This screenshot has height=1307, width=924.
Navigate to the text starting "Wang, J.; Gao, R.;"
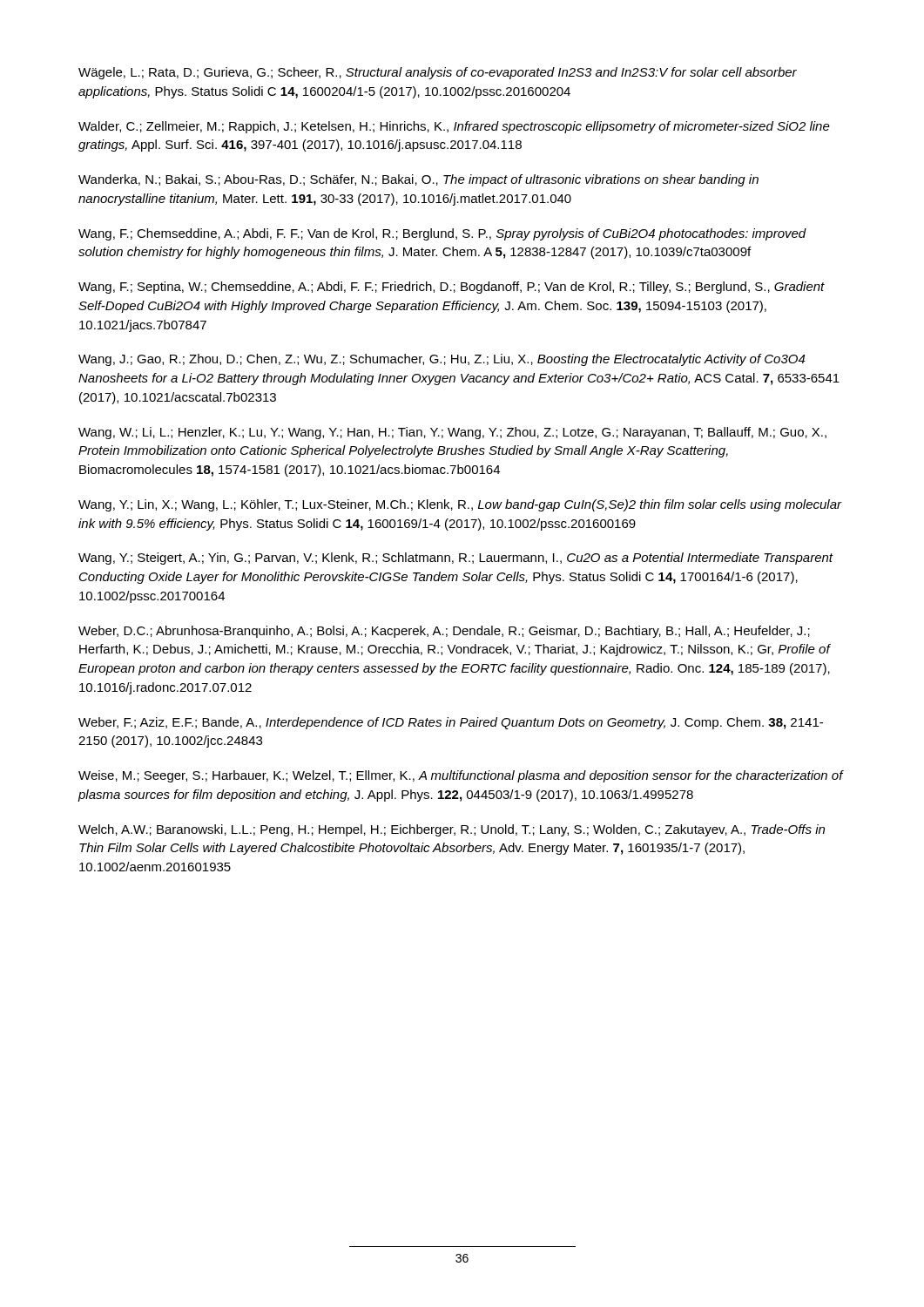click(x=459, y=378)
